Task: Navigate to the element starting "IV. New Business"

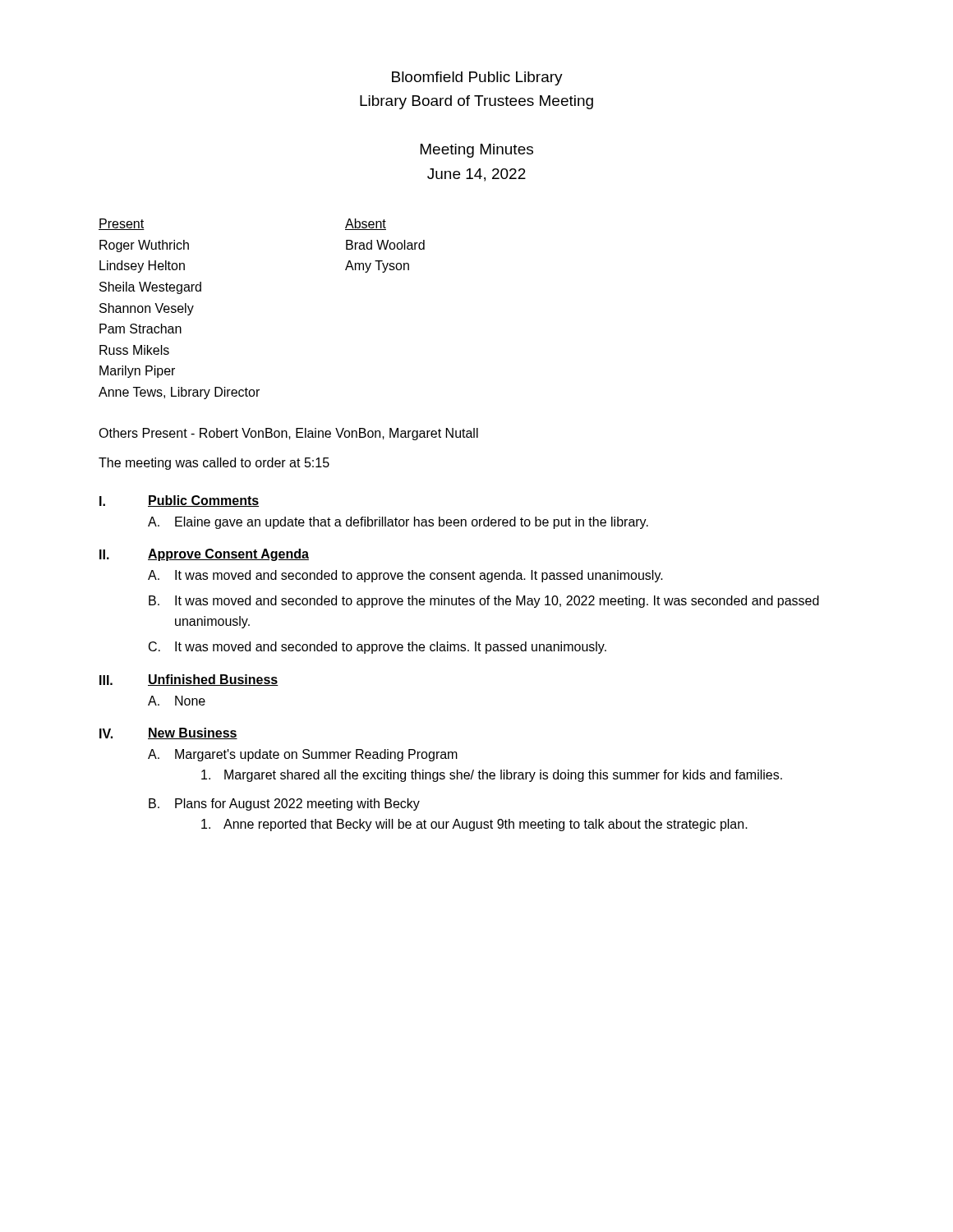Action: [168, 734]
